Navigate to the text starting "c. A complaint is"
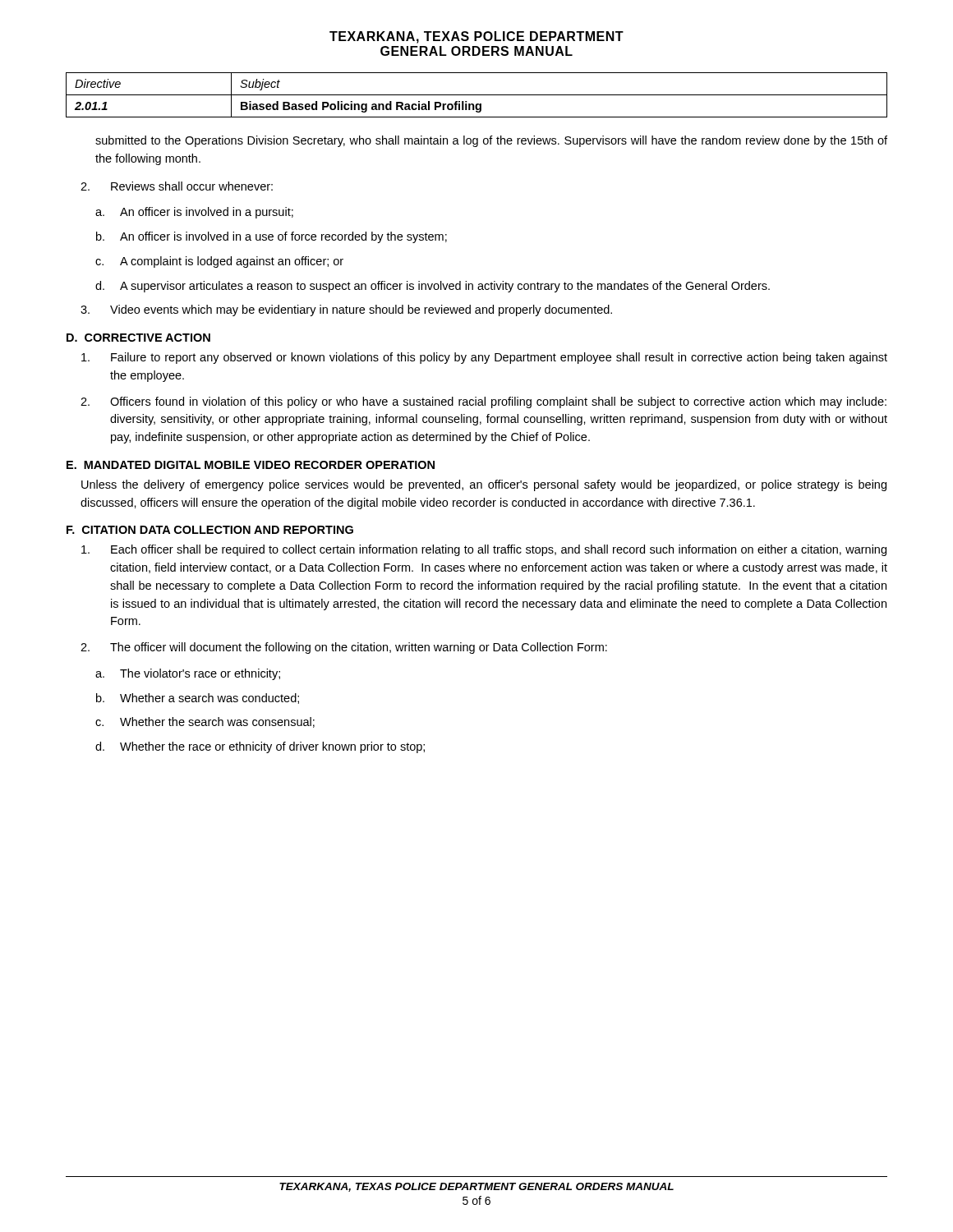This screenshot has height=1232, width=953. click(x=219, y=262)
